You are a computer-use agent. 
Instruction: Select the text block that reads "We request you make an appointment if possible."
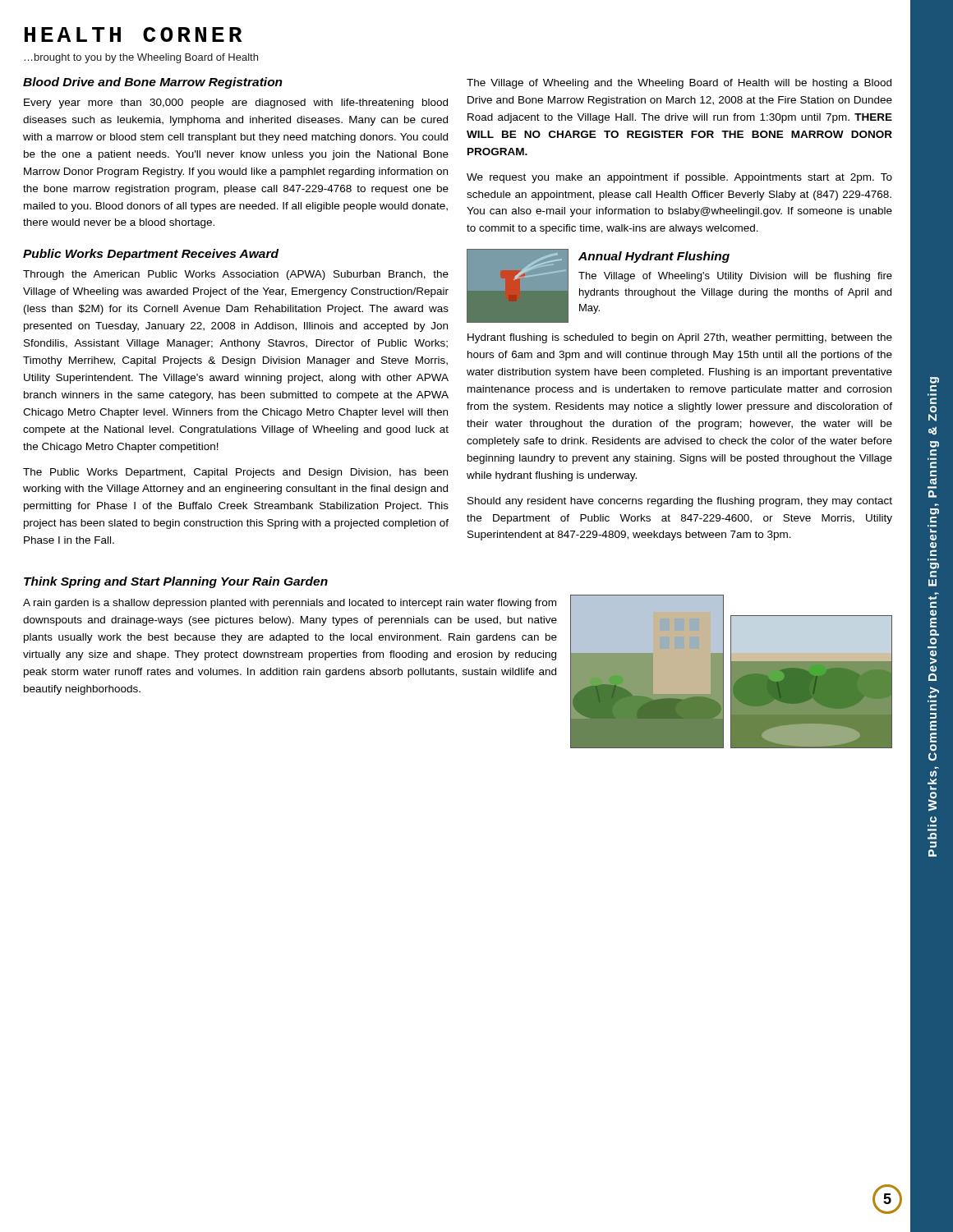coord(679,202)
